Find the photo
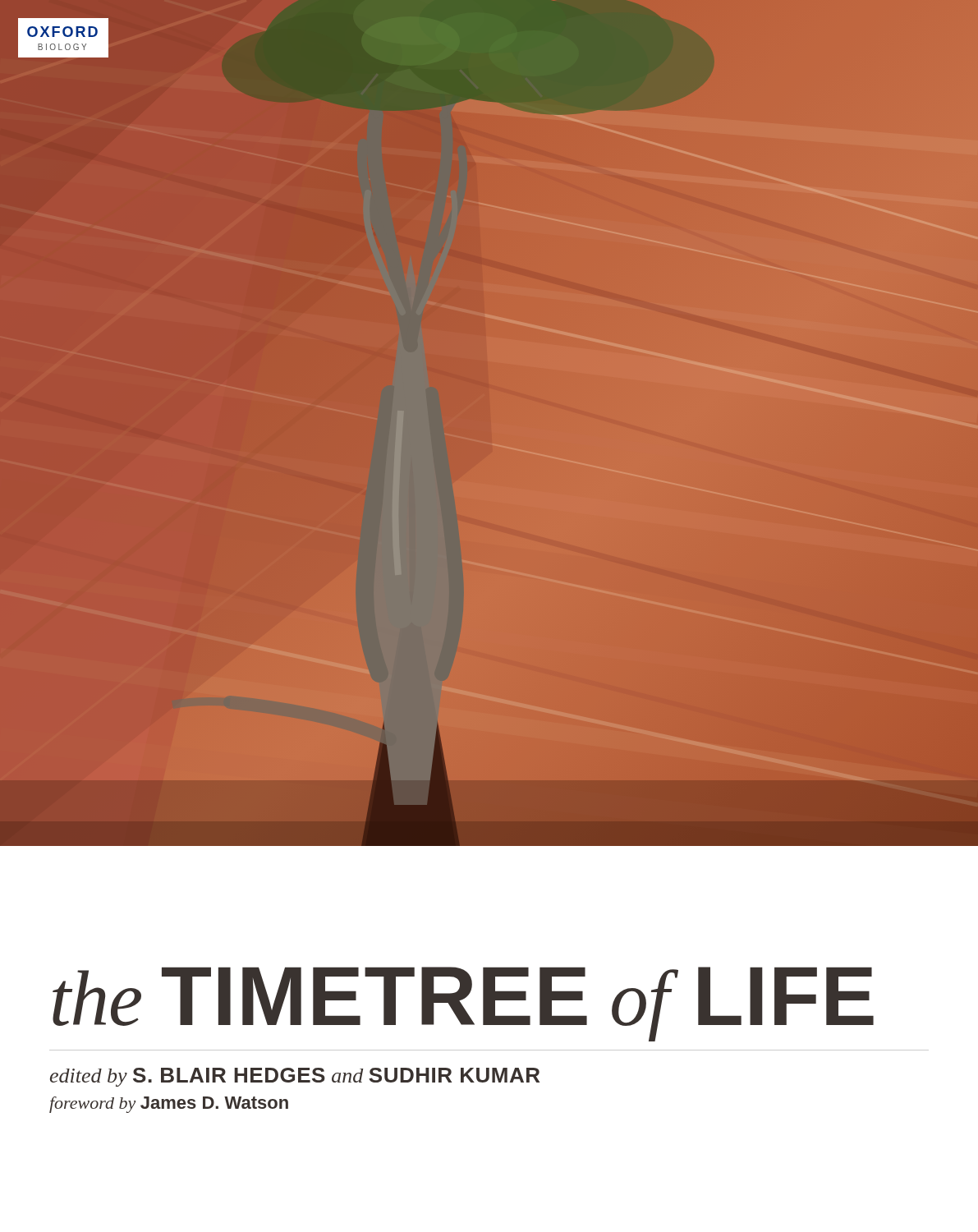Image resolution: width=978 pixels, height=1232 pixels. 489,423
